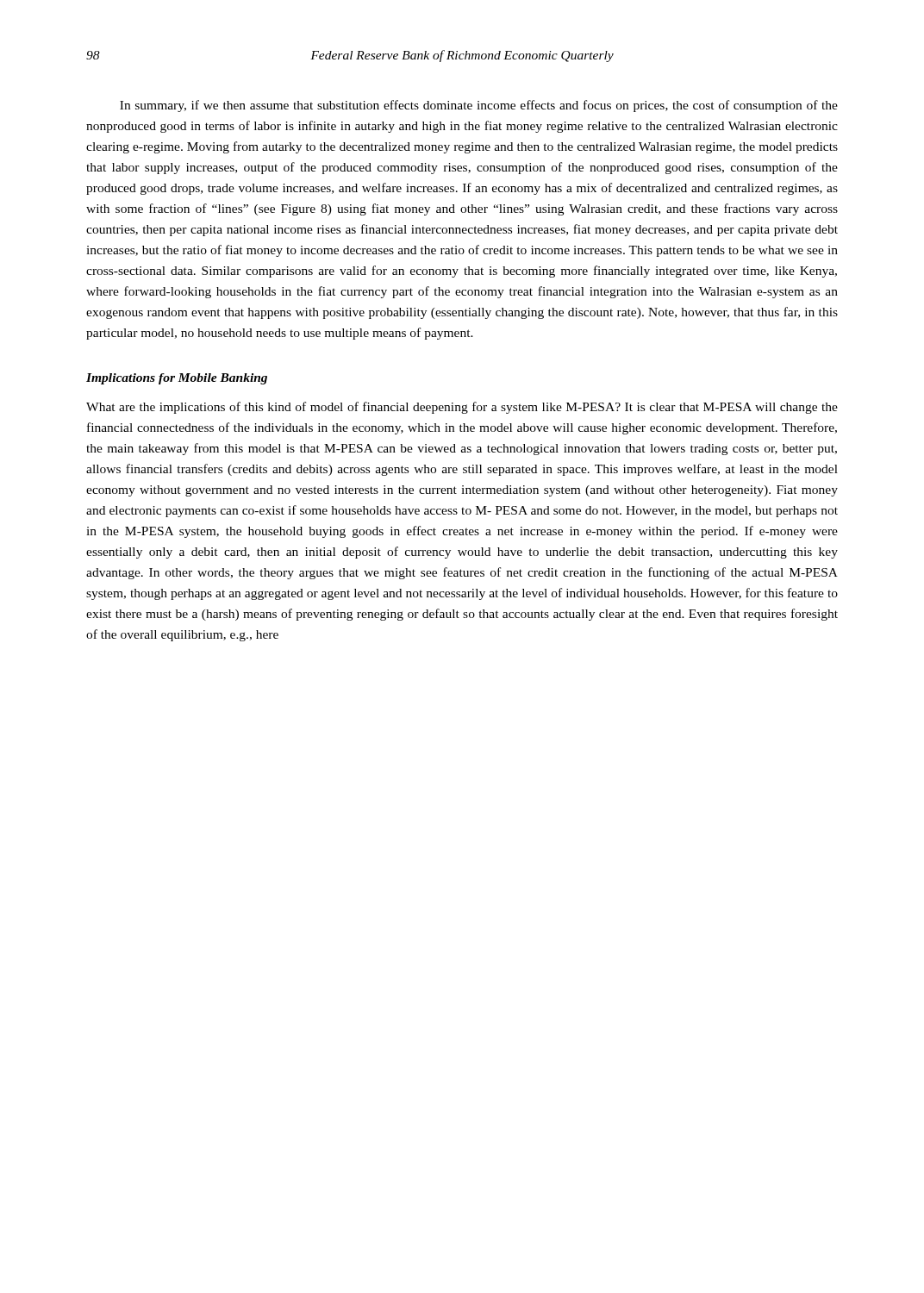Select a section header
924x1293 pixels.
coord(177,377)
